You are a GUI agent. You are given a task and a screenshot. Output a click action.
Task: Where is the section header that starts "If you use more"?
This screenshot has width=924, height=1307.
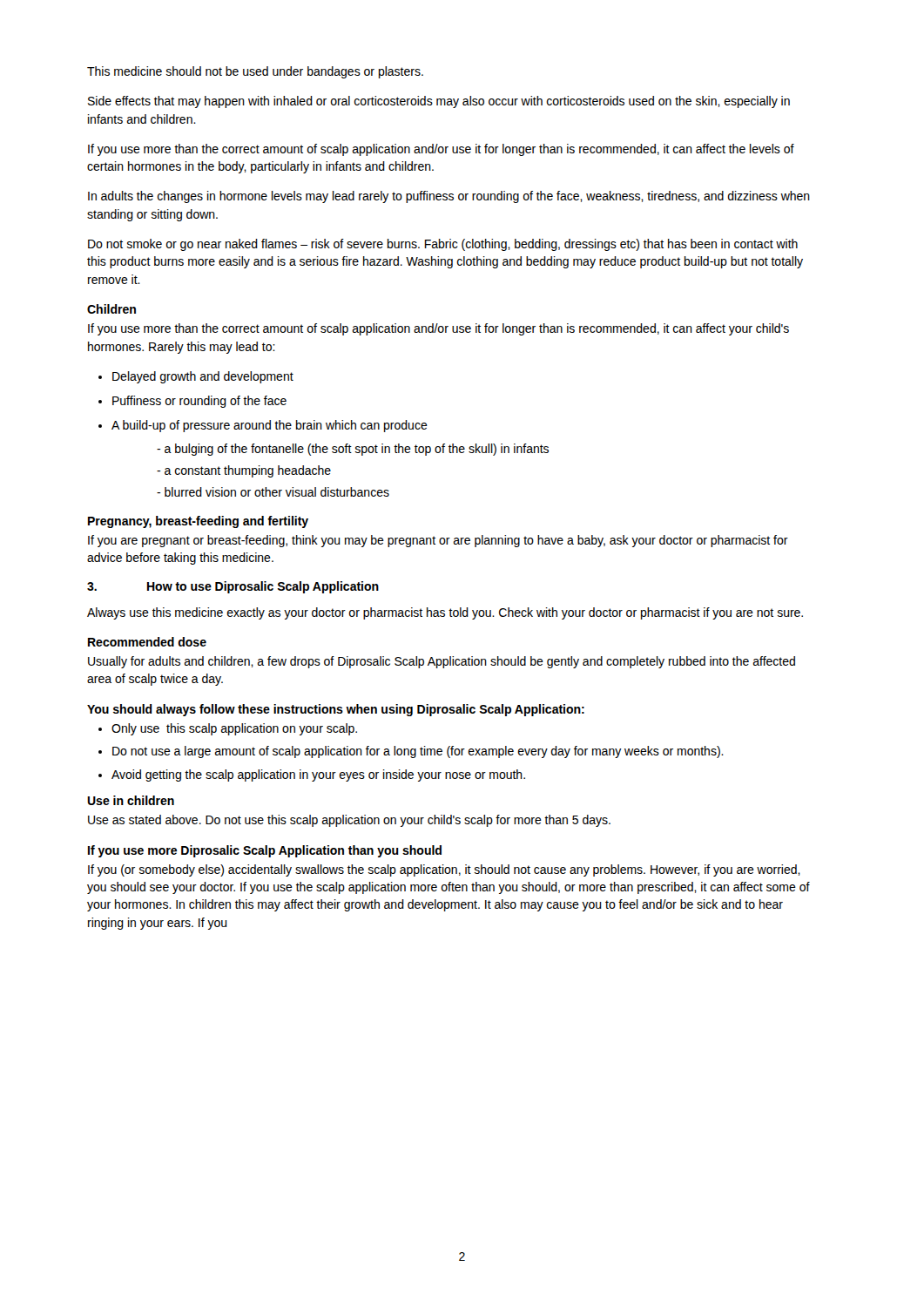click(x=265, y=851)
